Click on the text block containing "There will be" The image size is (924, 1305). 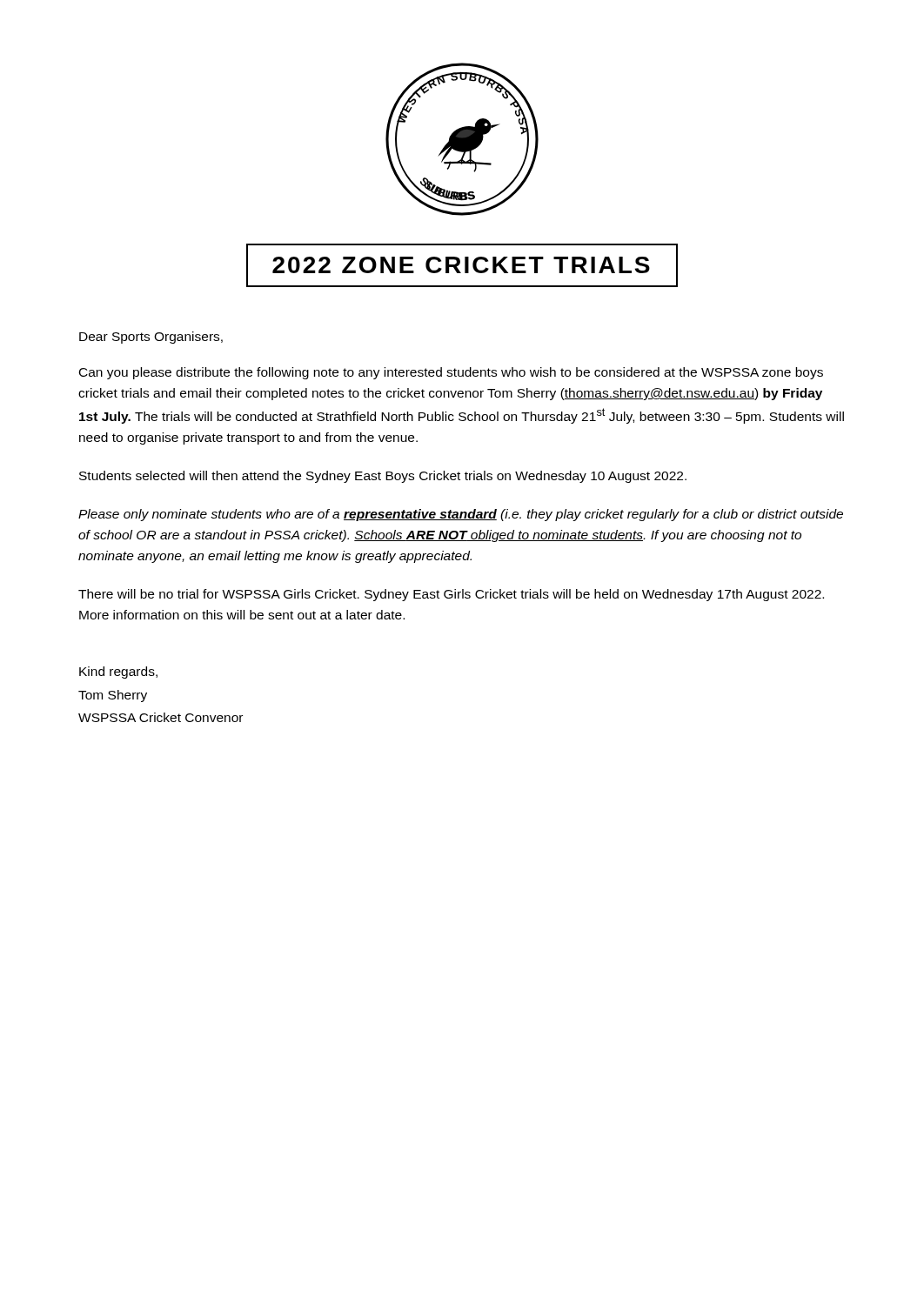pos(452,604)
